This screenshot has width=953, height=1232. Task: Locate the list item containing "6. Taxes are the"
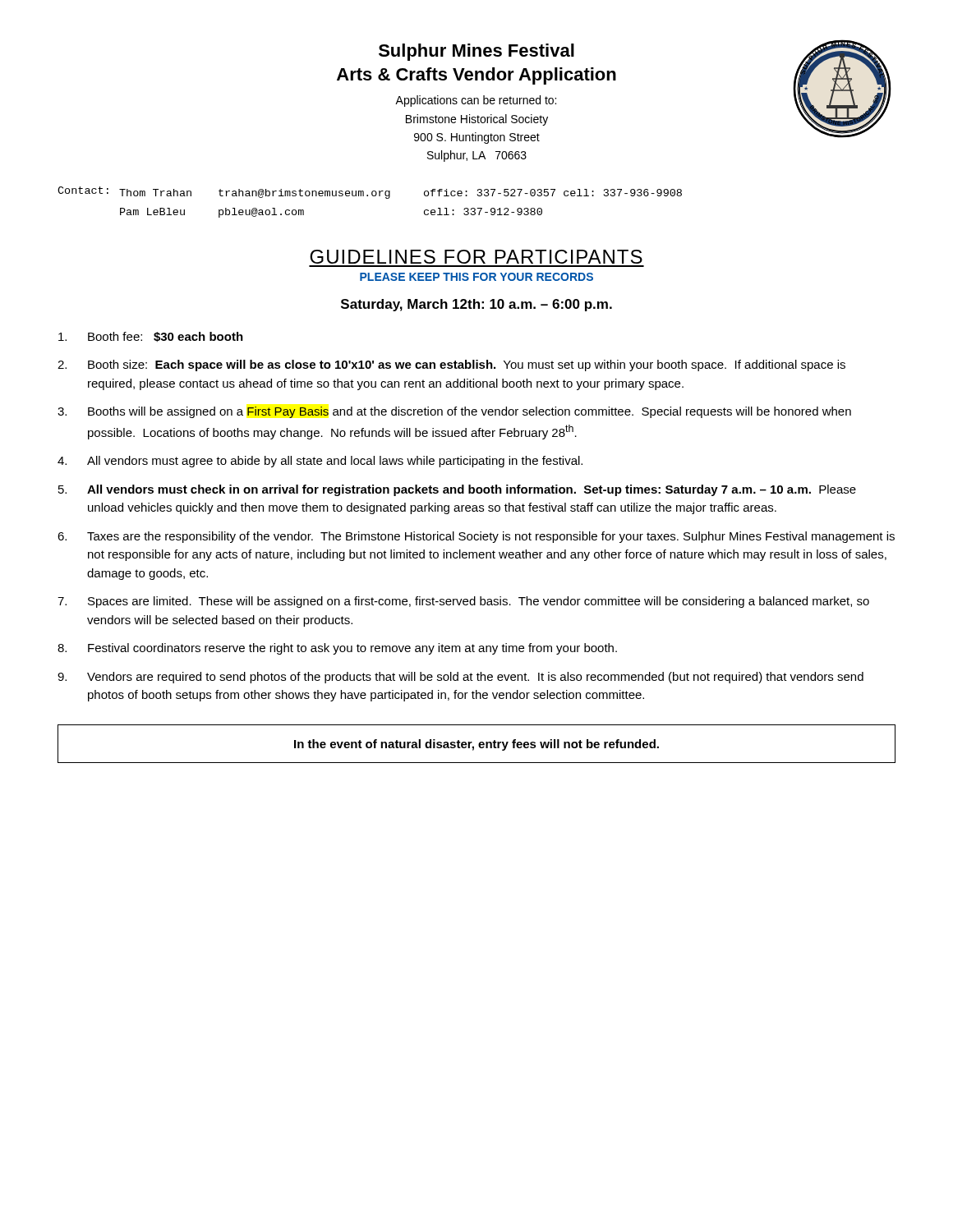(x=476, y=555)
